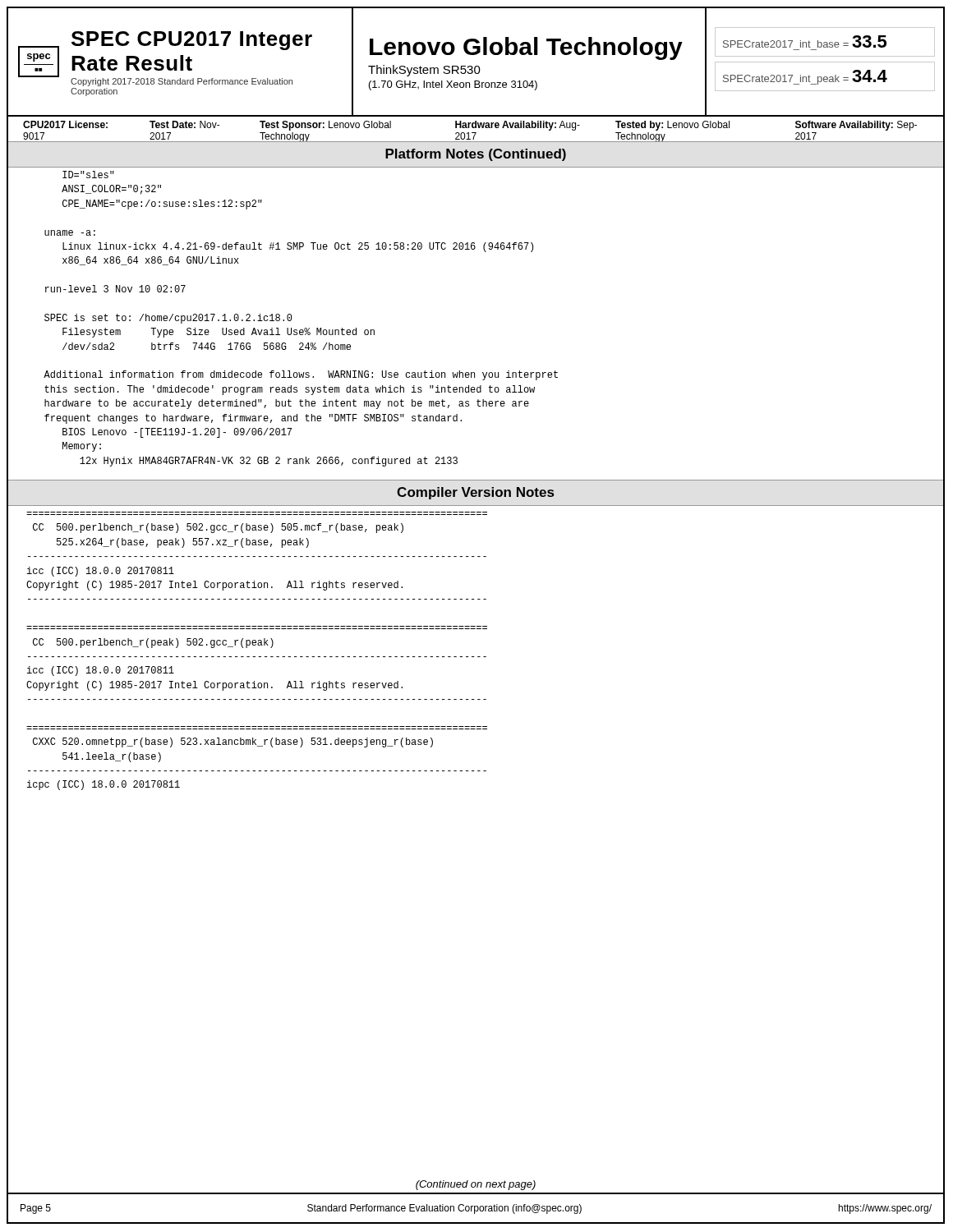Click where it says "Hardware Availability: Aug-2017"

point(517,131)
